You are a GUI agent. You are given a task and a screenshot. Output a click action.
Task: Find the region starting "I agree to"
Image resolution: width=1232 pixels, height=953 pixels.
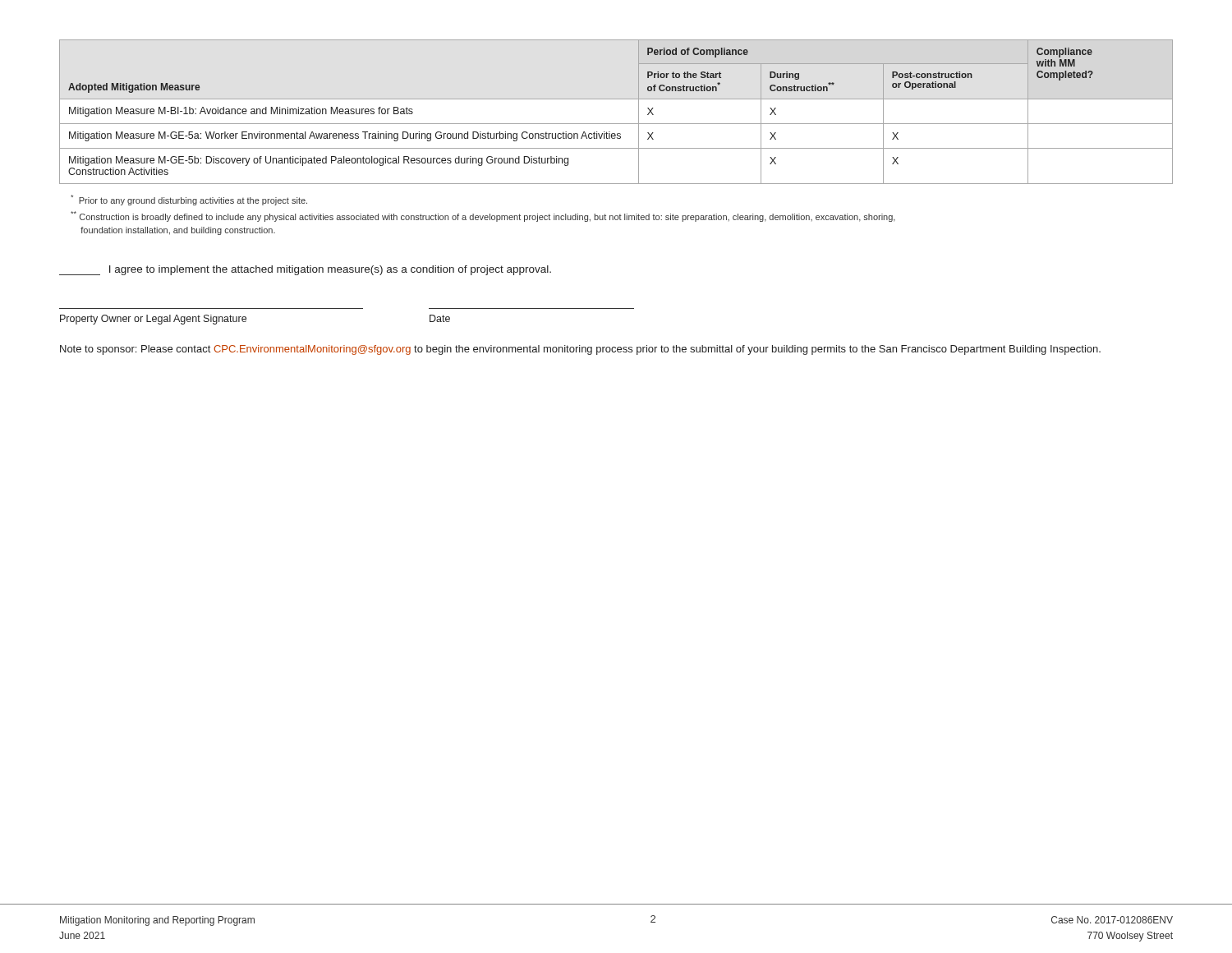(306, 268)
